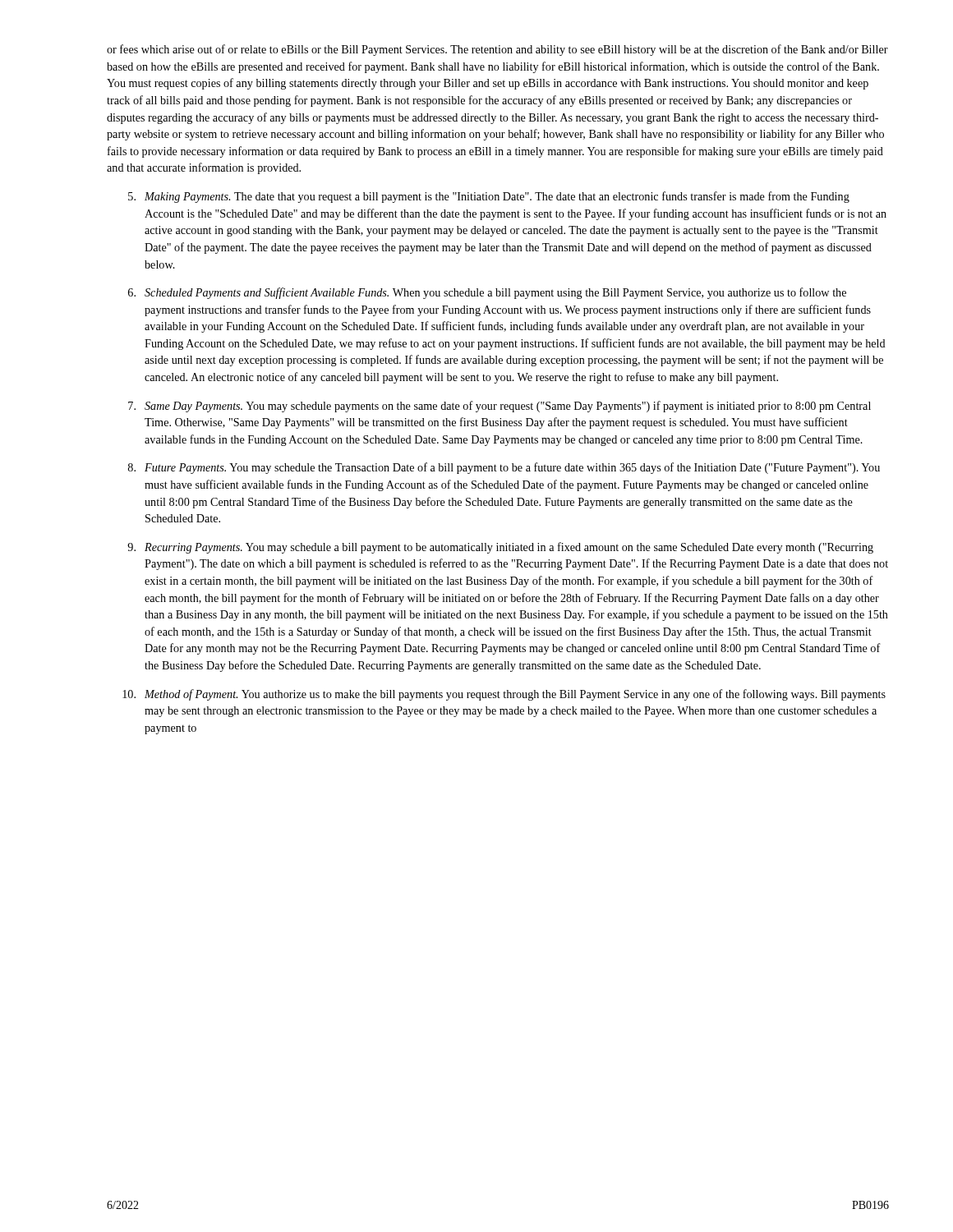Select the text block containing "or fees which arise out of"
The height and width of the screenshot is (1232, 953).
(x=498, y=109)
